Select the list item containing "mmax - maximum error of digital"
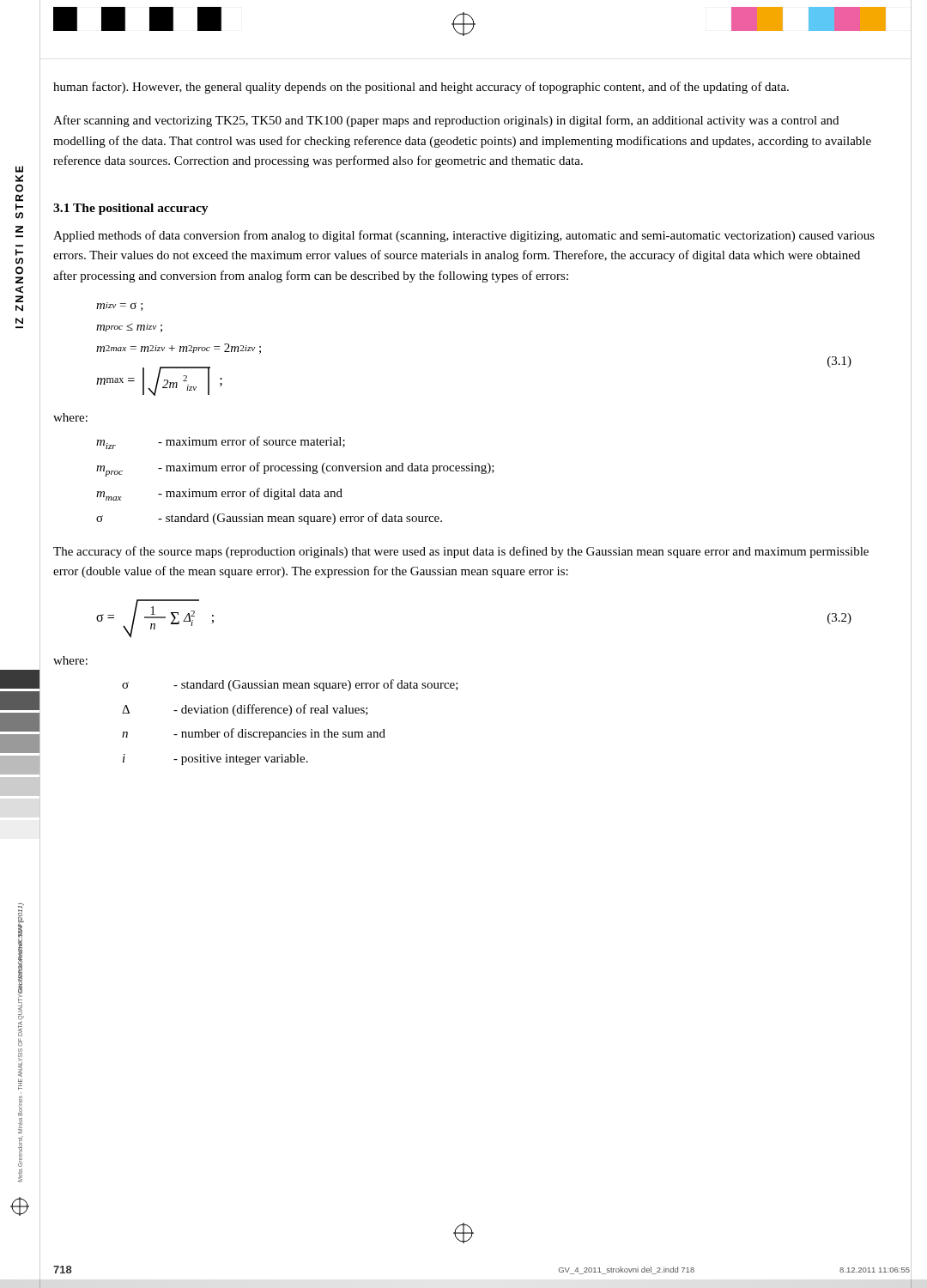The width and height of the screenshot is (927, 1288). [219, 494]
